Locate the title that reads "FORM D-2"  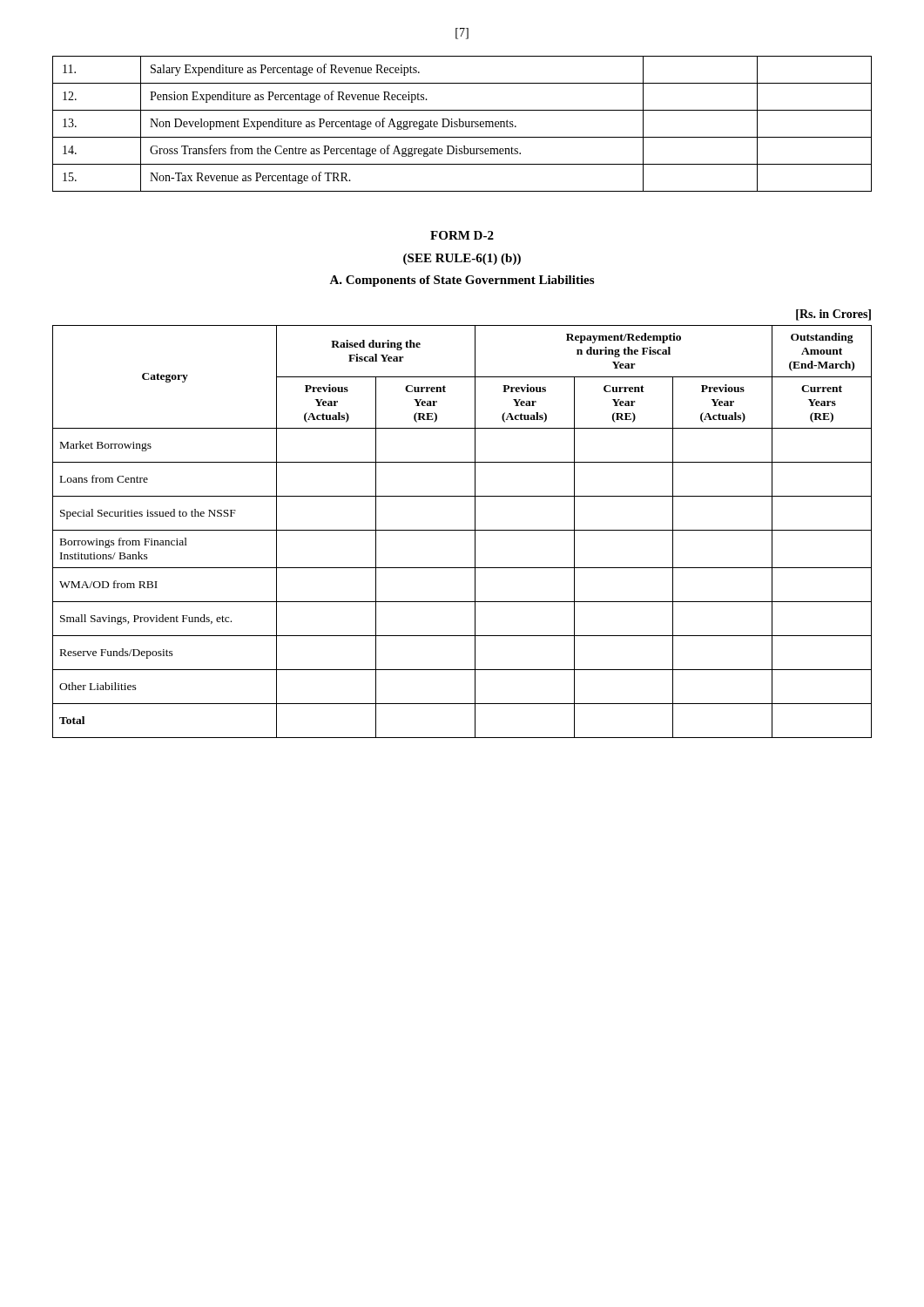(462, 235)
